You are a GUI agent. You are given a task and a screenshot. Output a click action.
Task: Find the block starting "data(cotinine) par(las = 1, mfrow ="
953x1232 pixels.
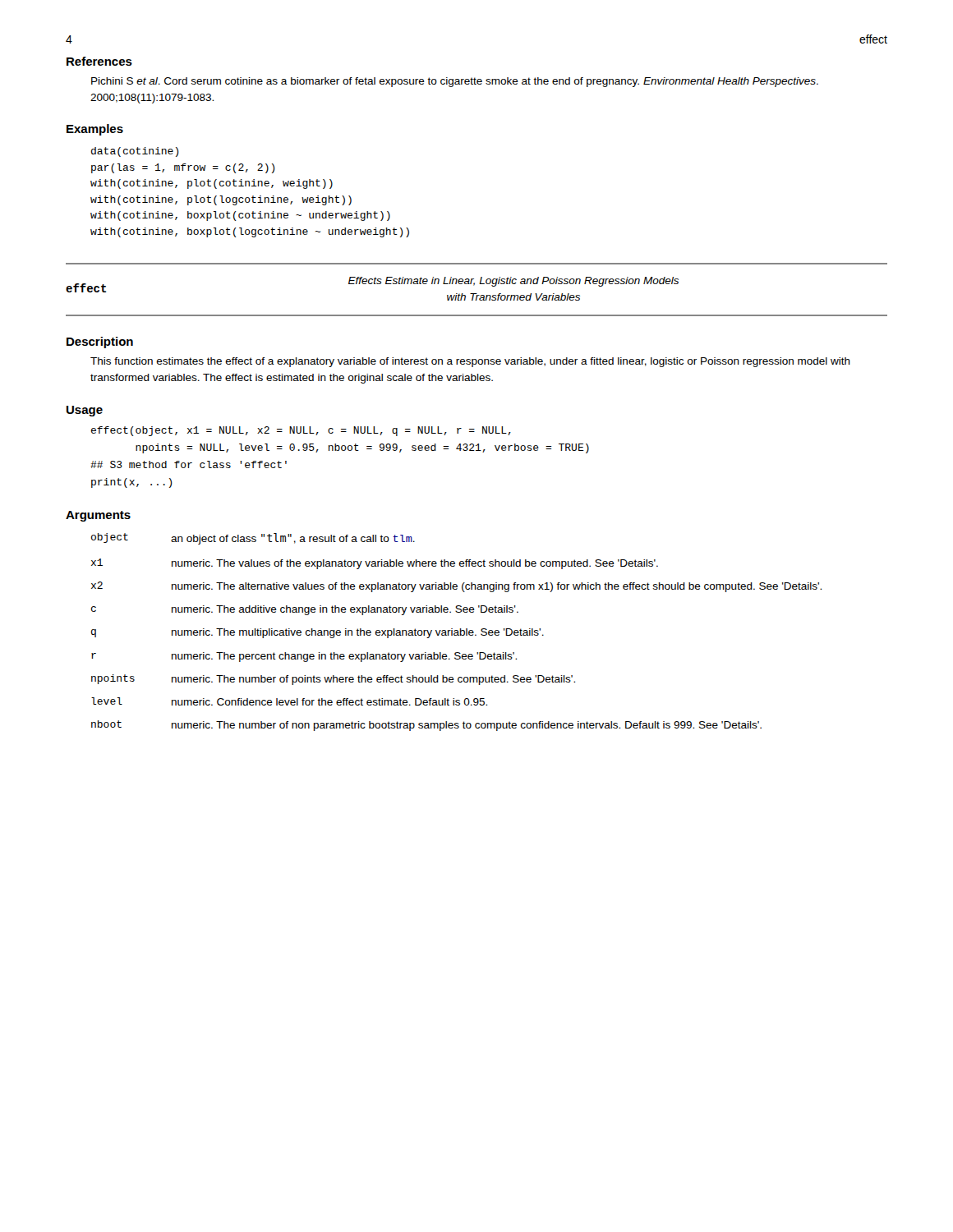[x=135, y=152]
